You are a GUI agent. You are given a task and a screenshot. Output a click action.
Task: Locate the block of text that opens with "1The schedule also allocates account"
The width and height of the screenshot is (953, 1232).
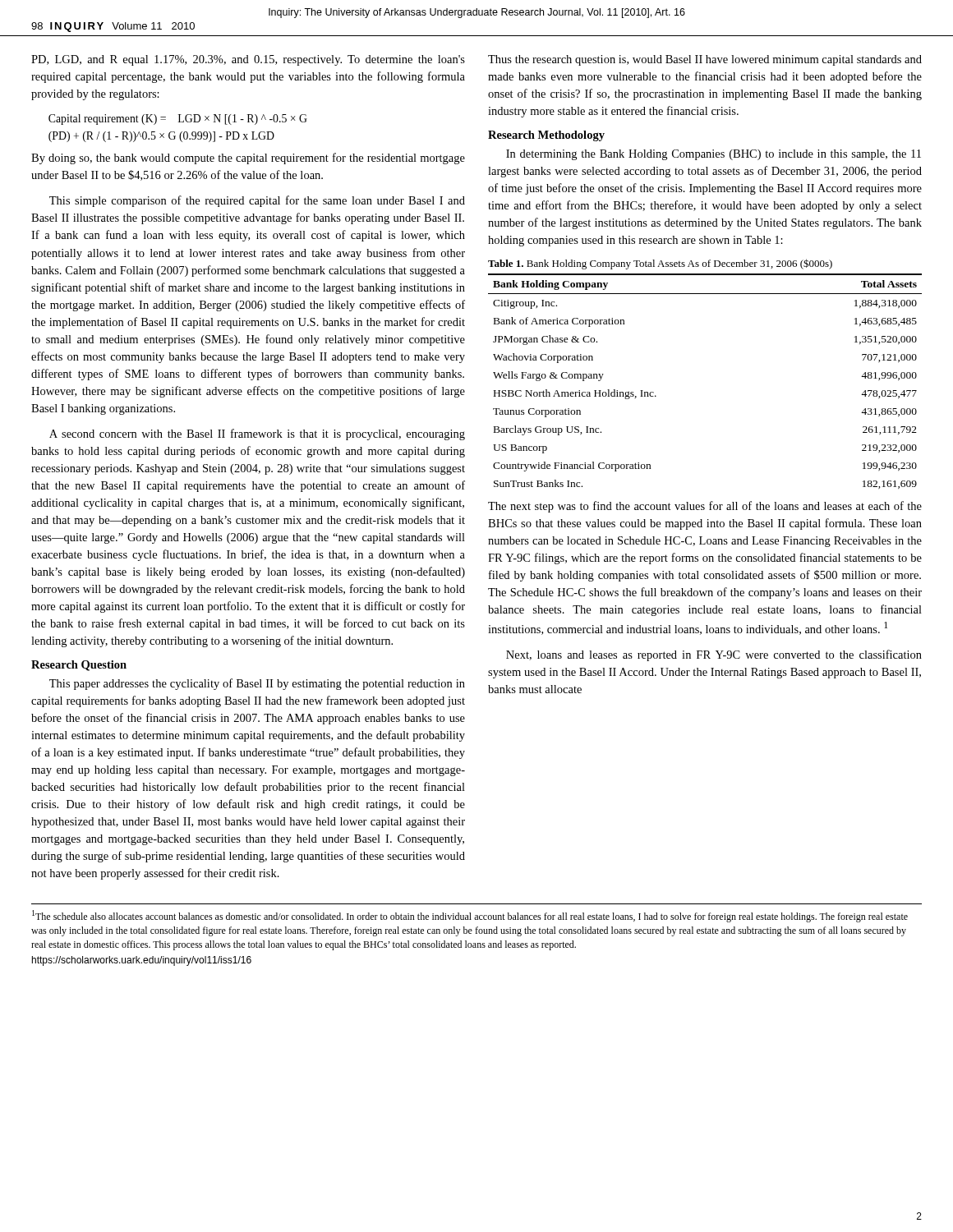470,929
